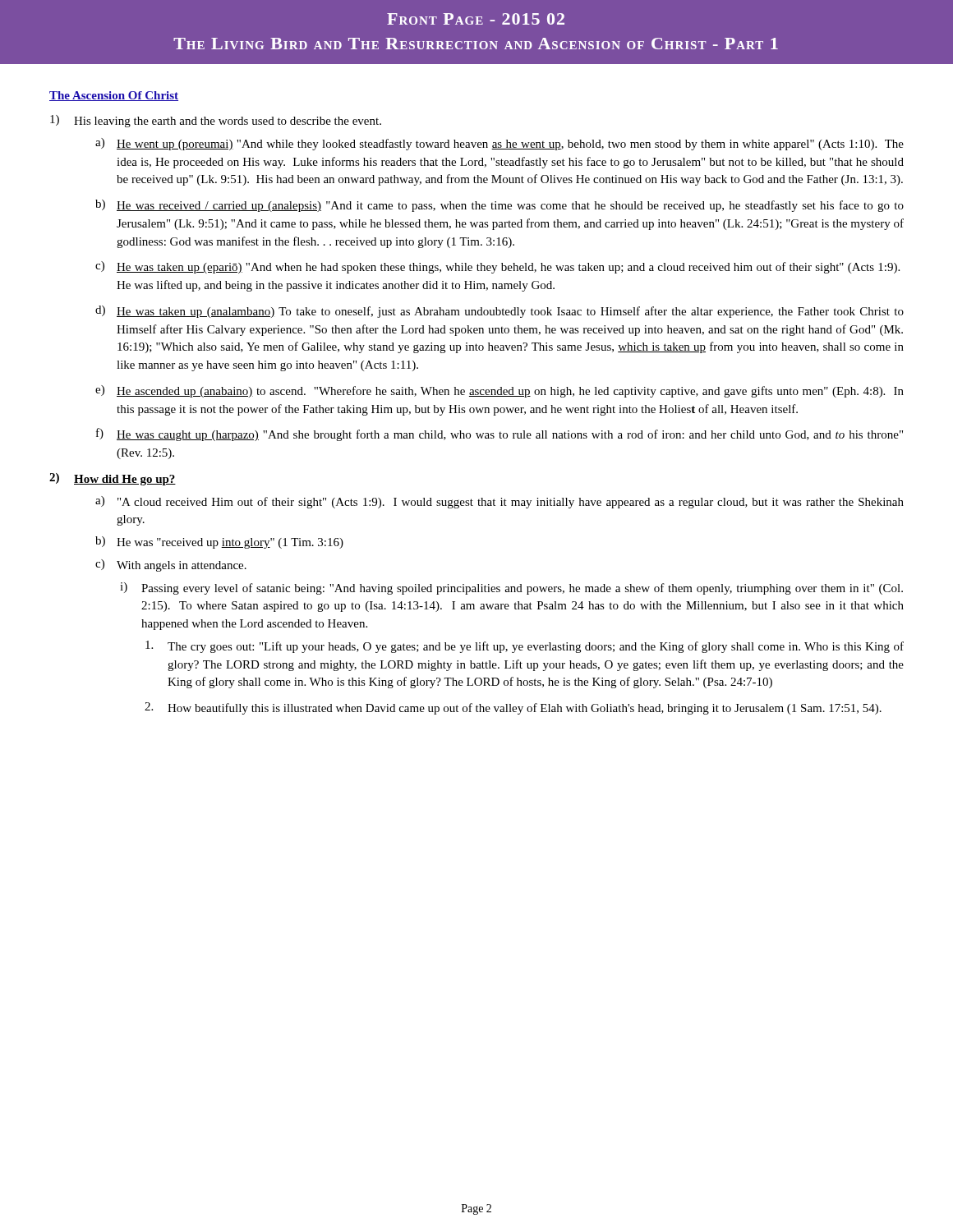Viewport: 953px width, 1232px height.
Task: Select the text block starting "The Ascension Of Christ"
Action: [114, 95]
